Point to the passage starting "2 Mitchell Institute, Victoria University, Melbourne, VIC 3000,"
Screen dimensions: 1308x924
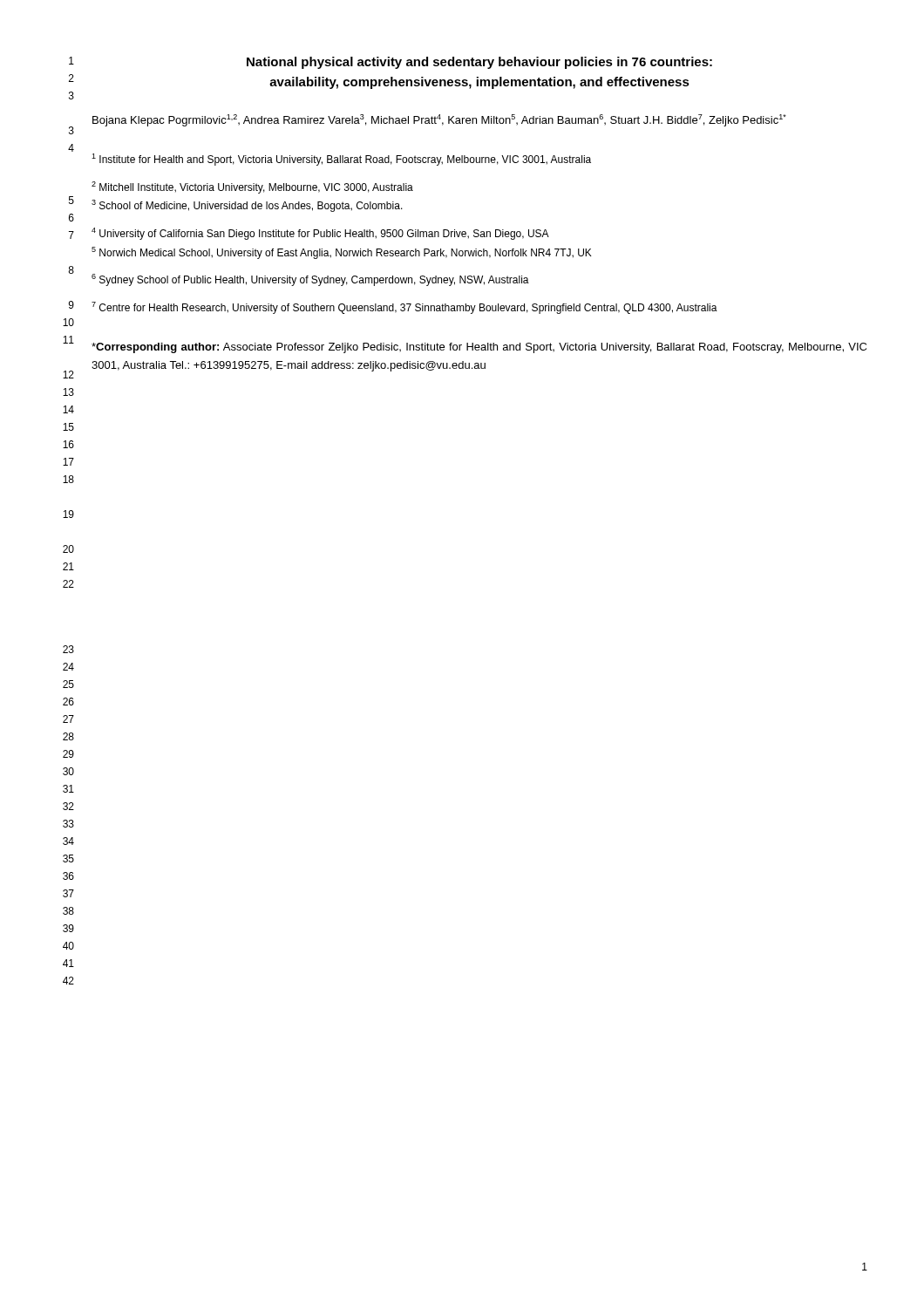(x=252, y=186)
